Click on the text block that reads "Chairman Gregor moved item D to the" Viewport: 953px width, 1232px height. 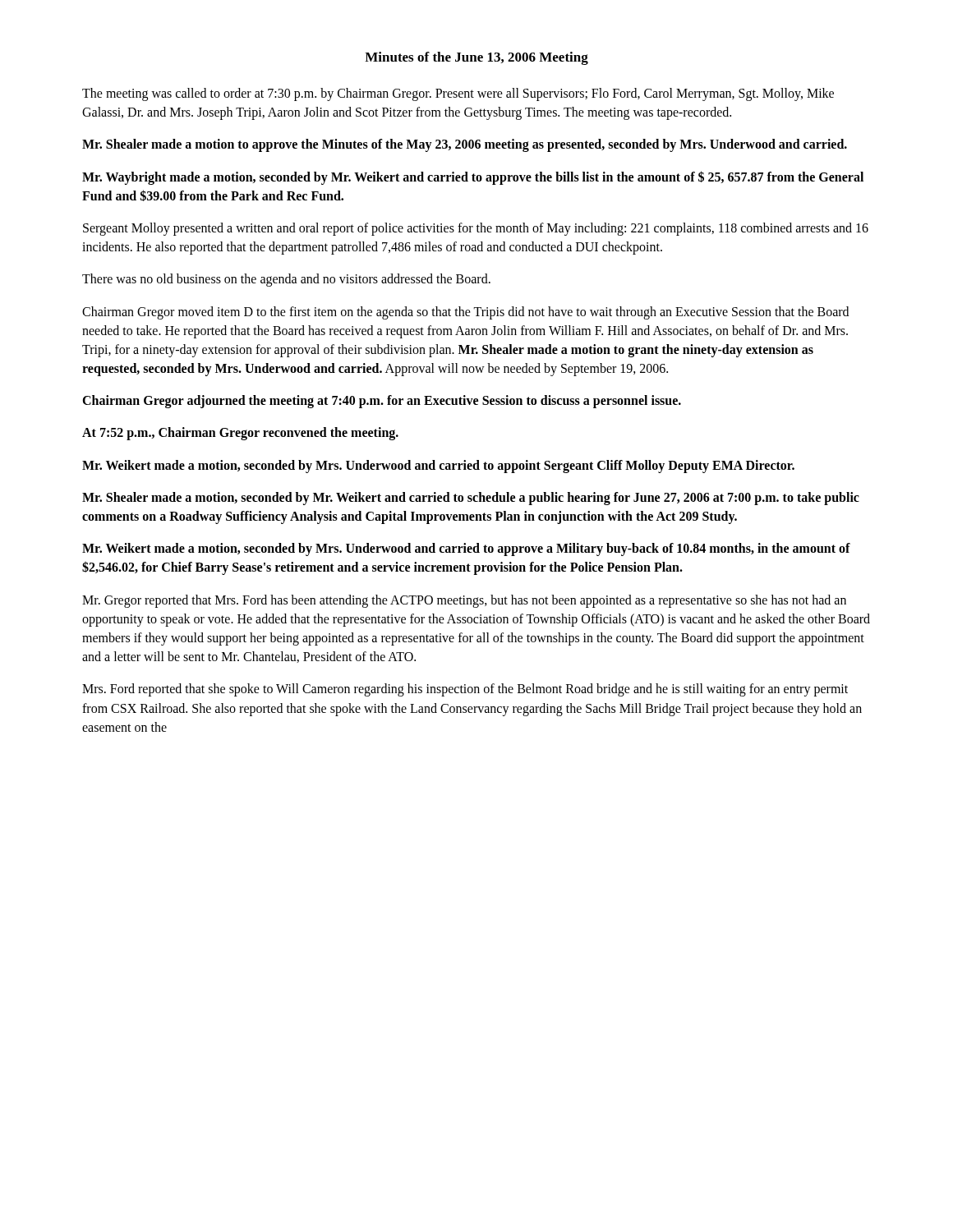point(466,340)
